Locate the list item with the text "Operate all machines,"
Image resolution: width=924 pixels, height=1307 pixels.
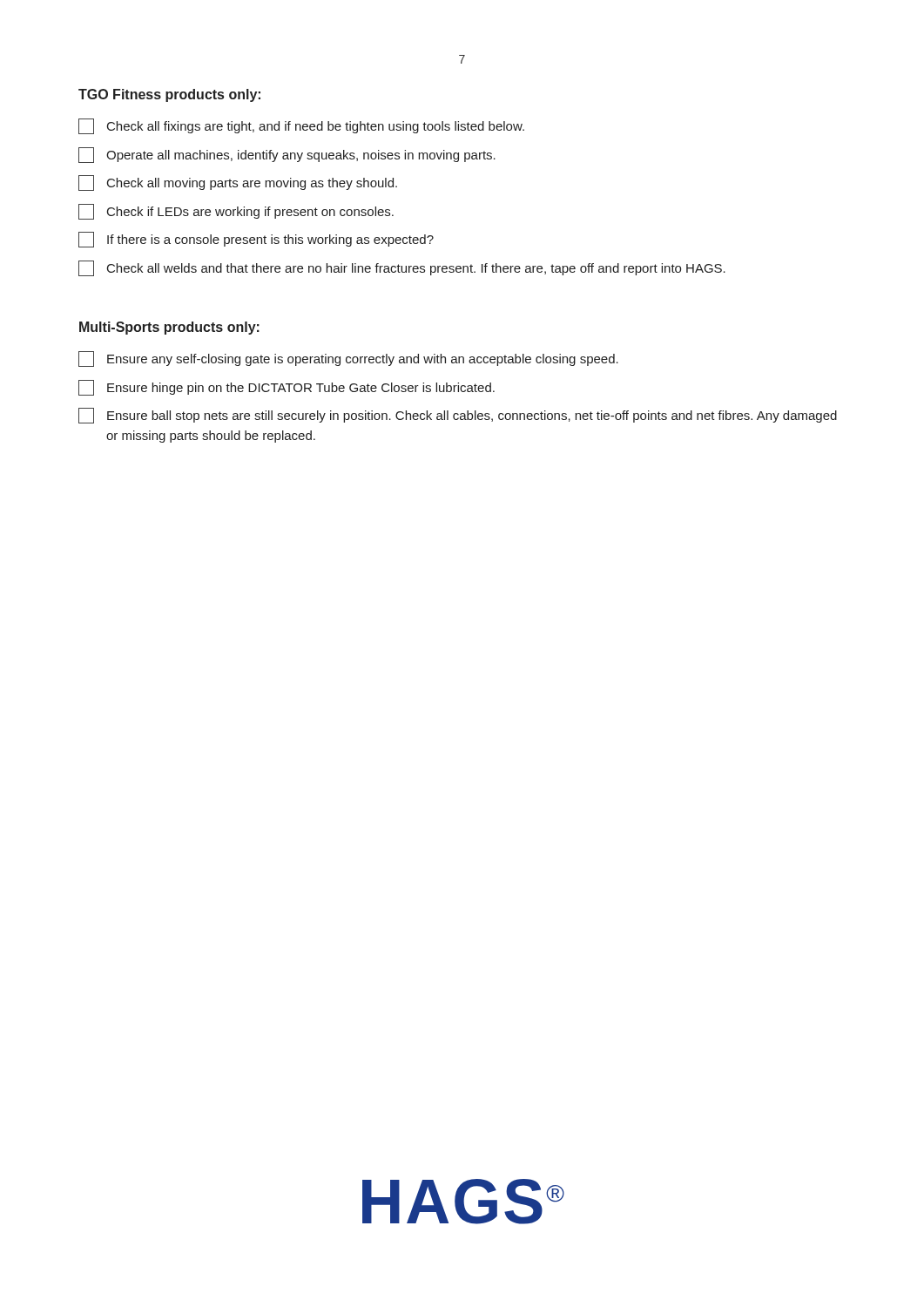[462, 155]
